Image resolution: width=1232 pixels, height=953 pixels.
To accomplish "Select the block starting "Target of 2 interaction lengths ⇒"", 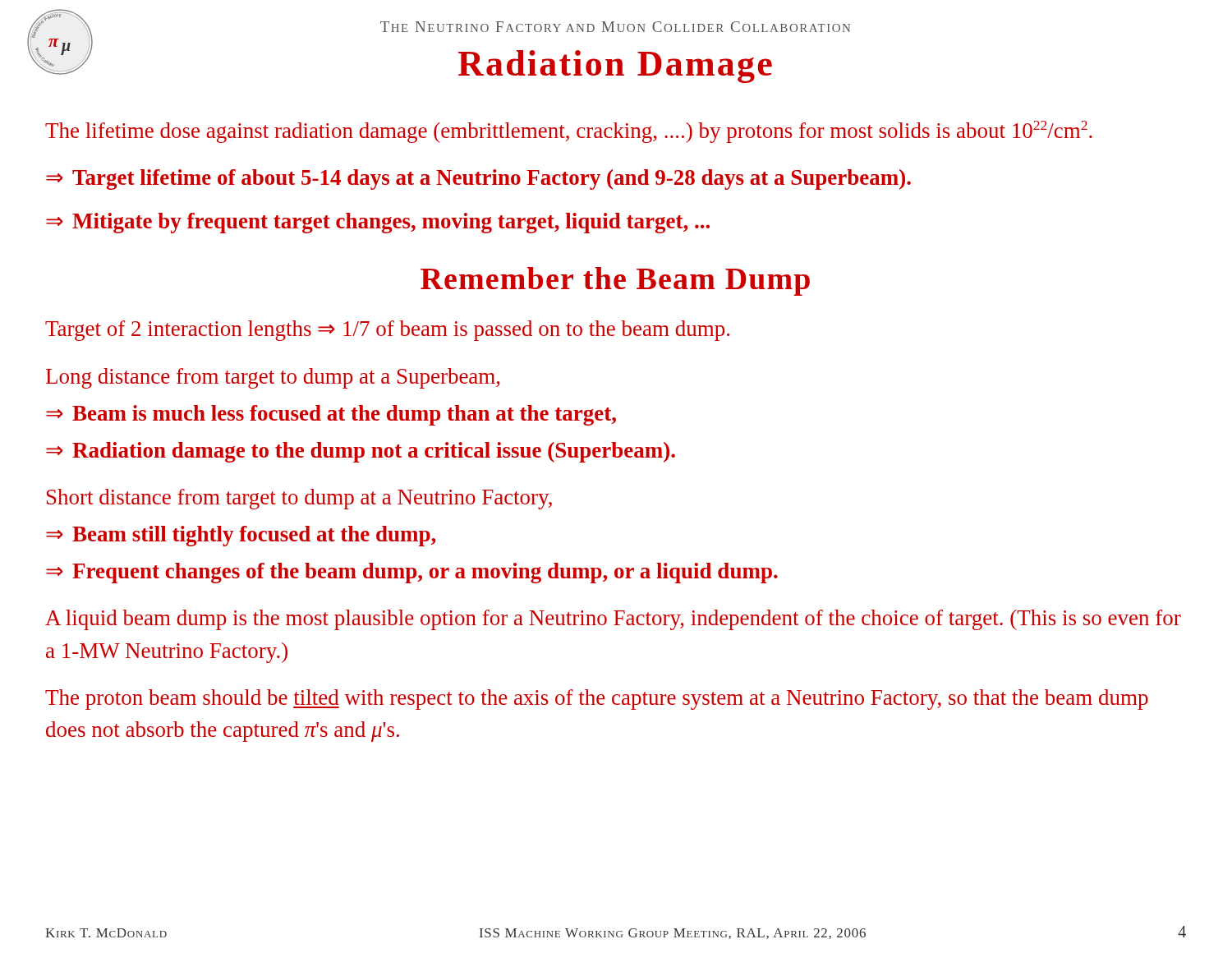I will (388, 329).
